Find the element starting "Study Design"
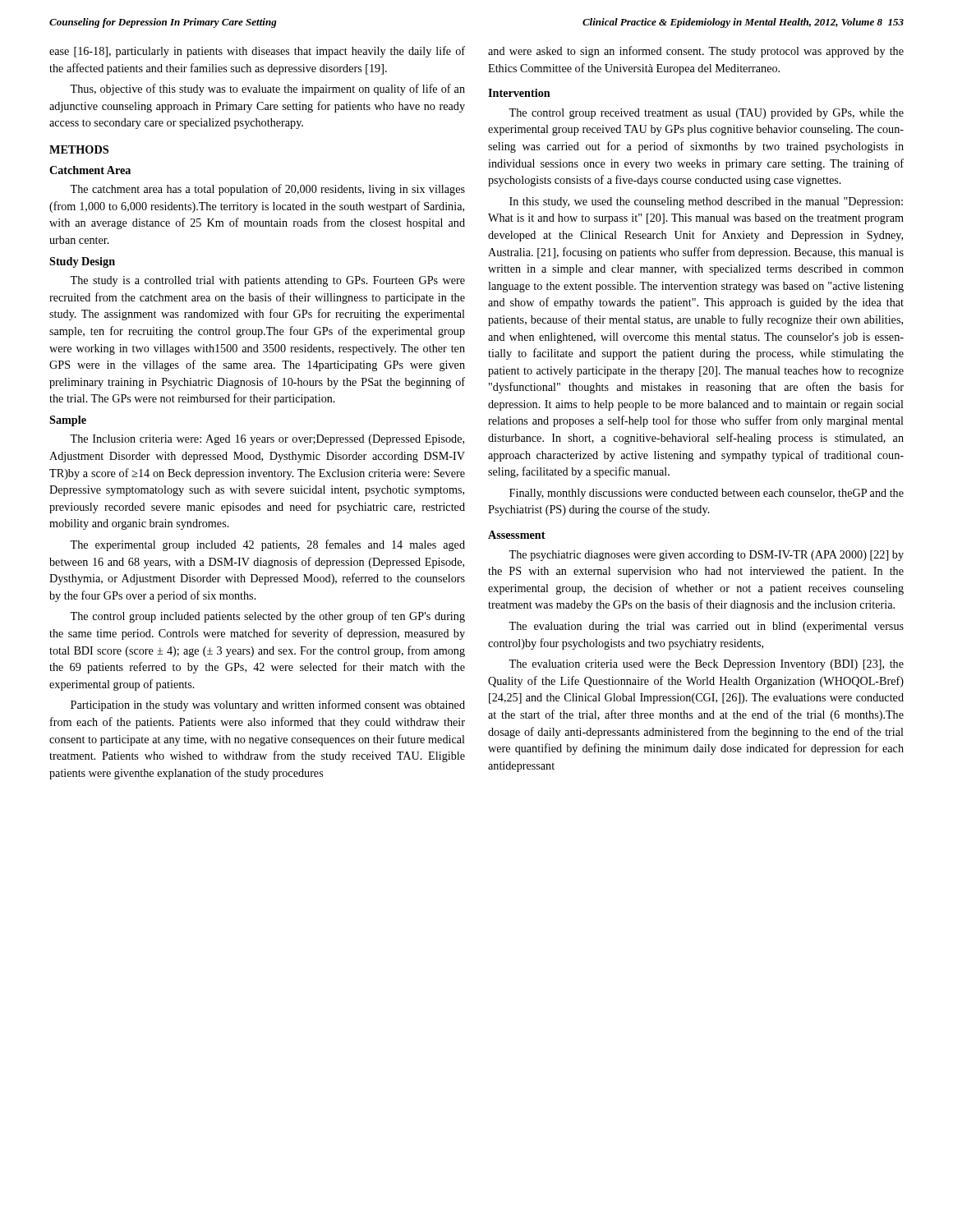Screen dimensions: 1232x953 82,261
